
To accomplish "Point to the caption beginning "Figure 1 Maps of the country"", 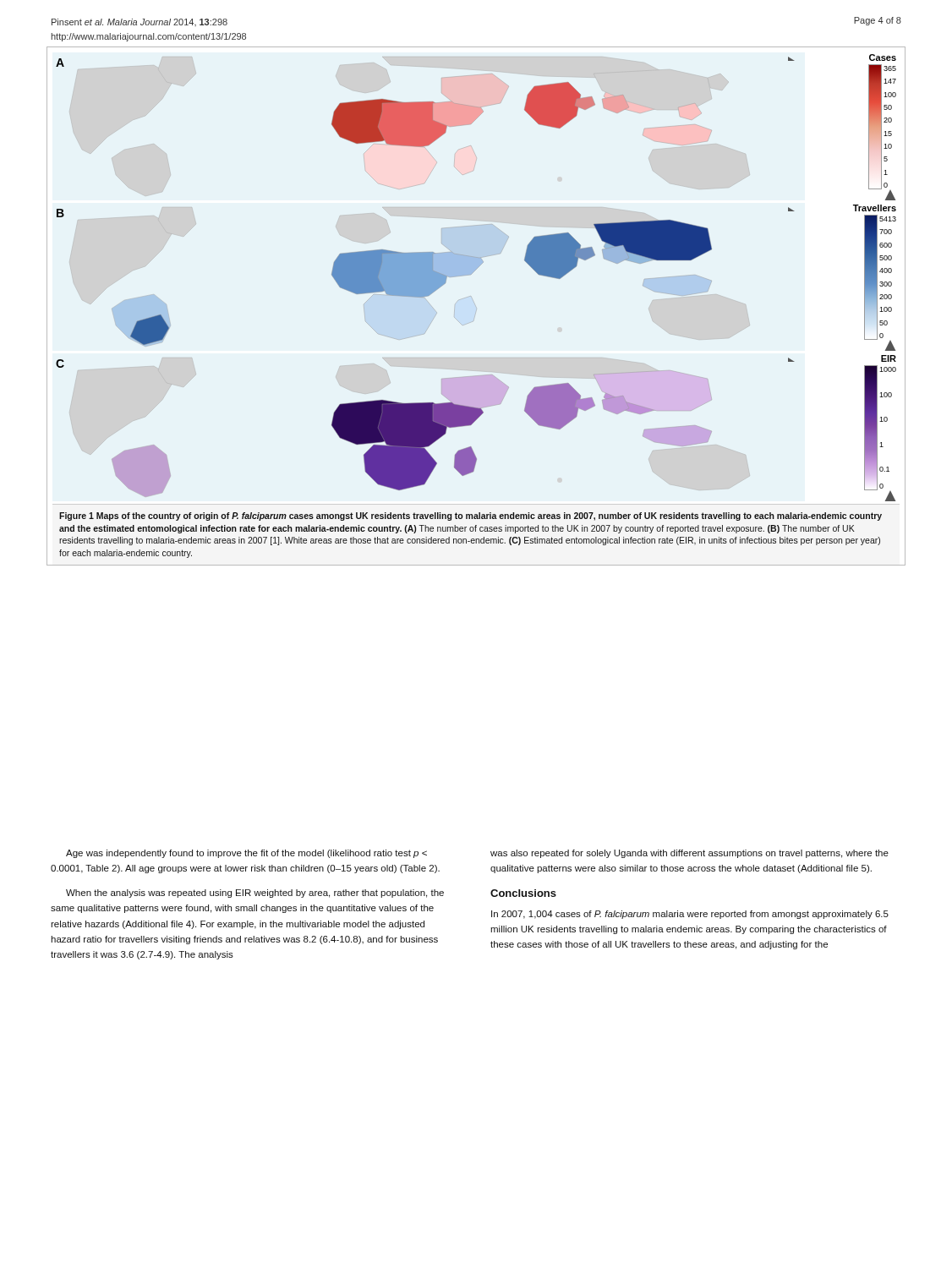I will click(471, 534).
